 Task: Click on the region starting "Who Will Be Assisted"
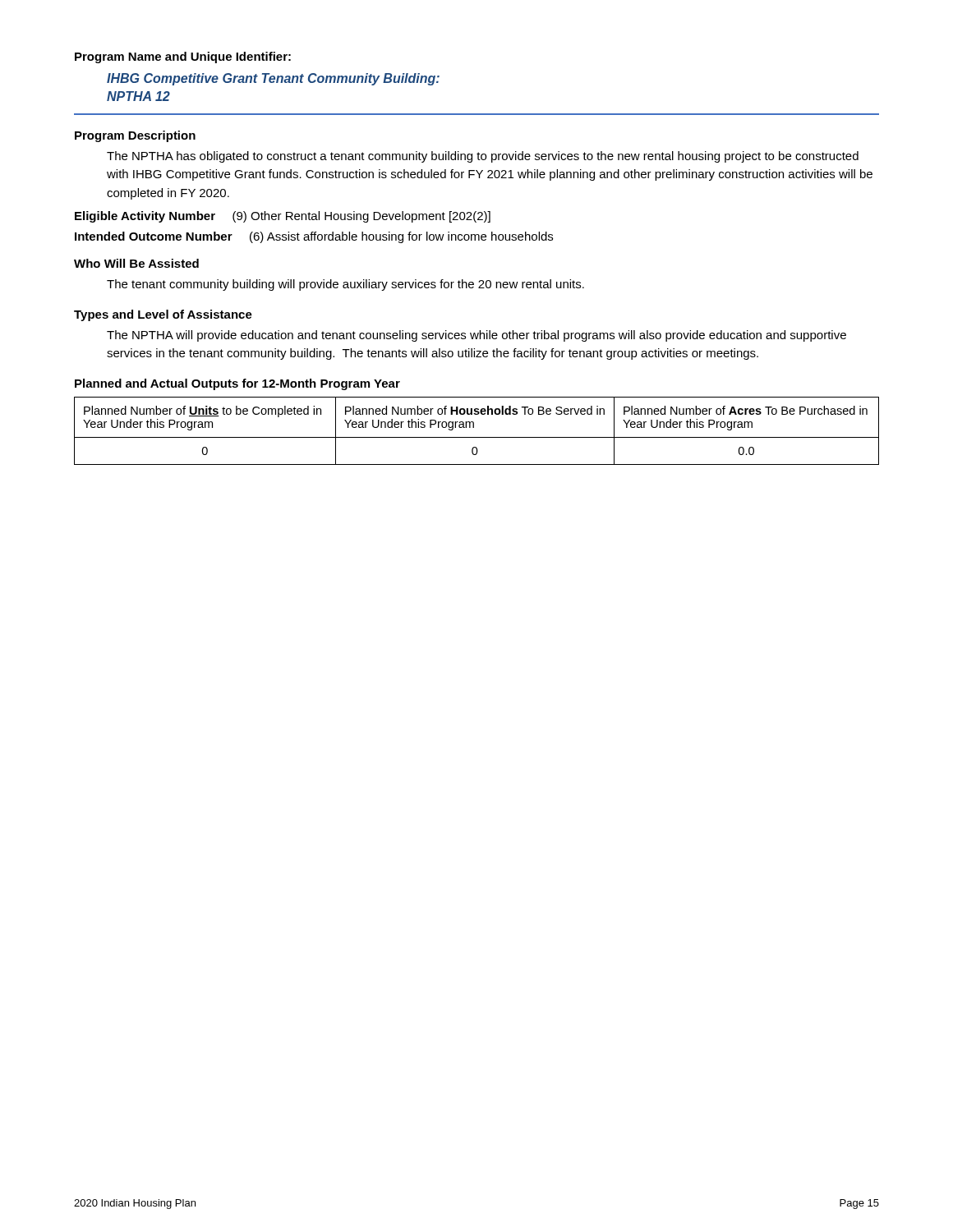[x=137, y=263]
